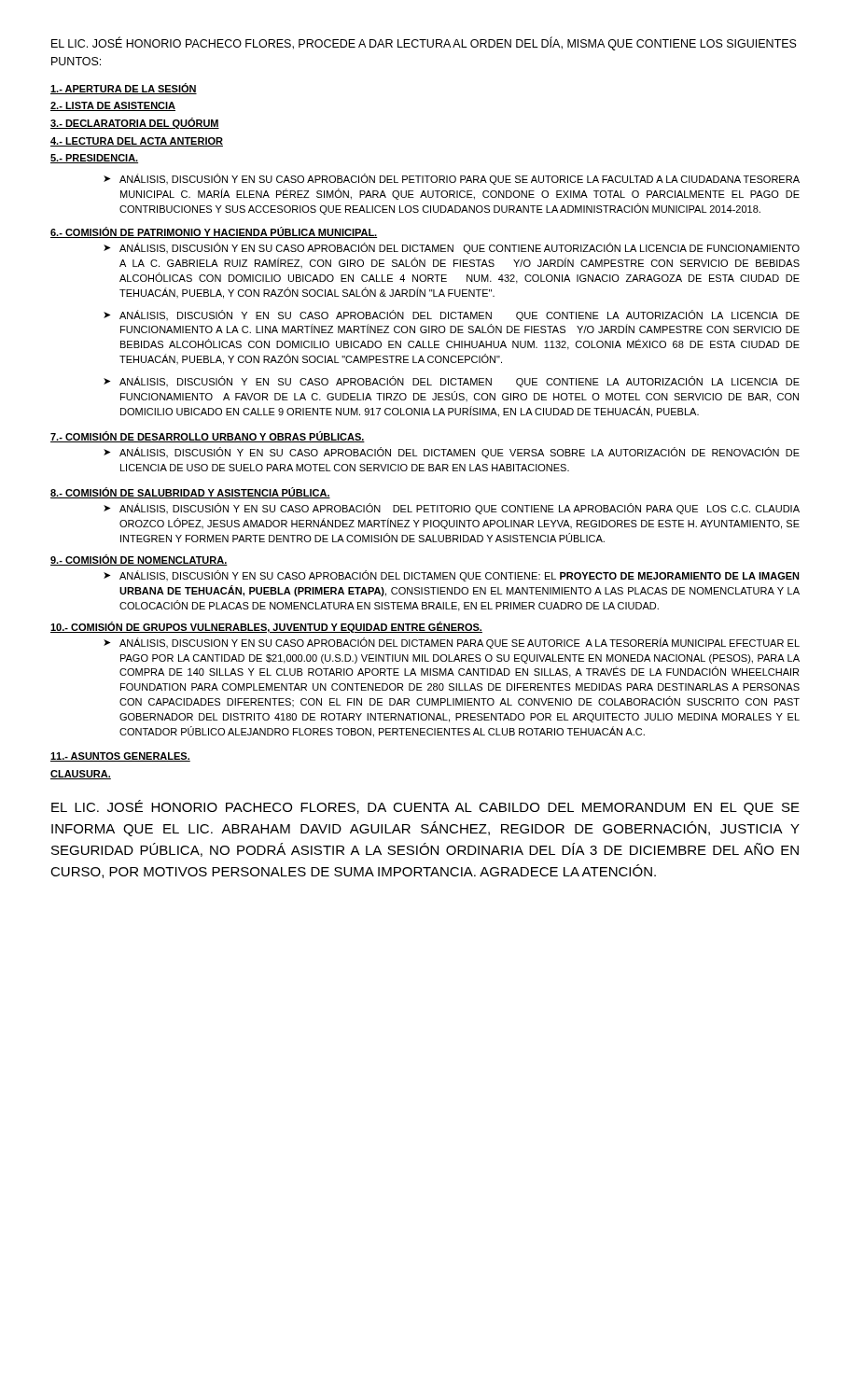Select the element starting "6.- COMISIÓN DE PATRIMONIO Y HACIENDA PÚBLICA MUNICIPAL."
Viewport: 850px width, 1400px height.
pyautogui.click(x=214, y=232)
